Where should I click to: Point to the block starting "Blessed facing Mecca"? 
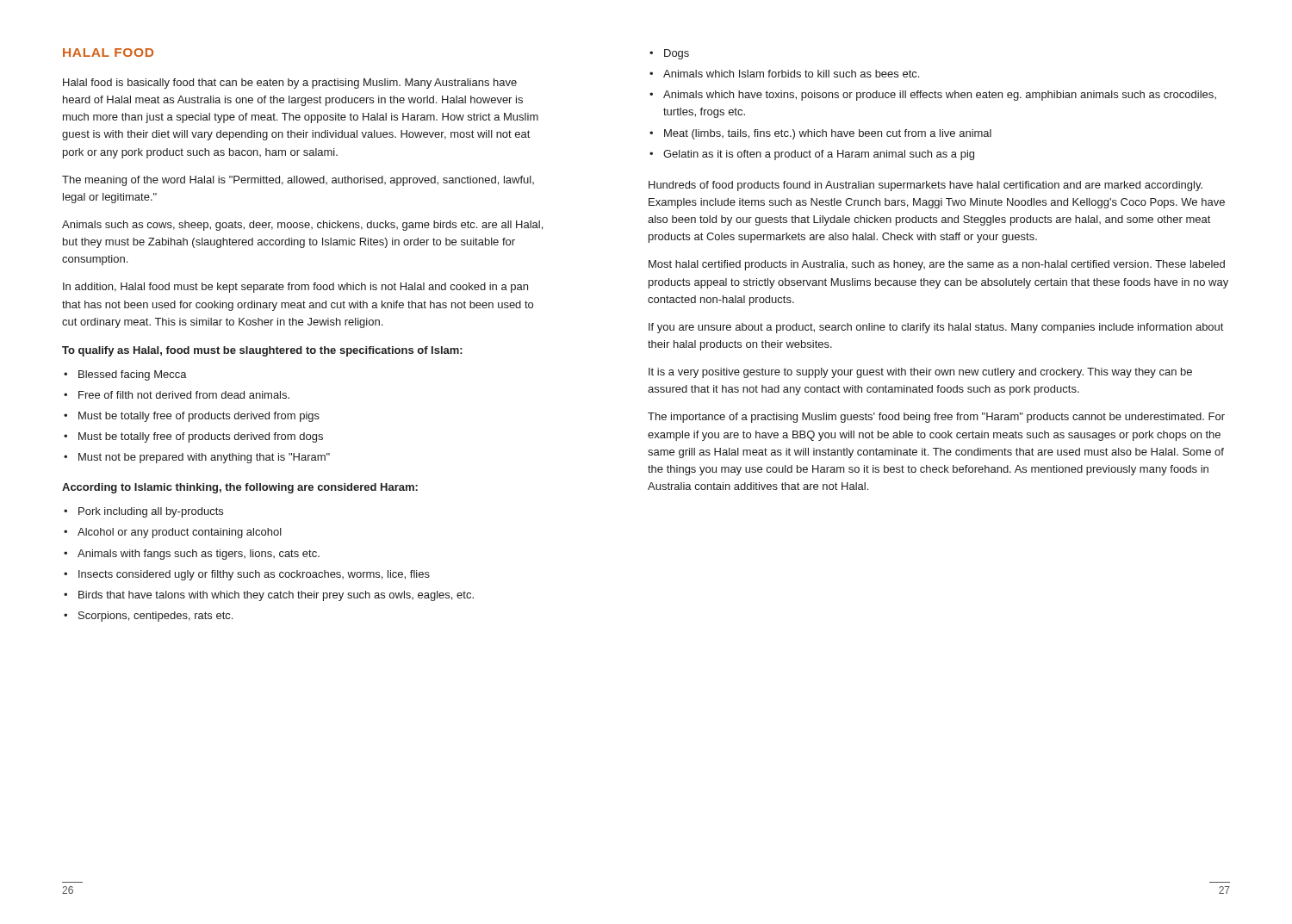point(132,374)
